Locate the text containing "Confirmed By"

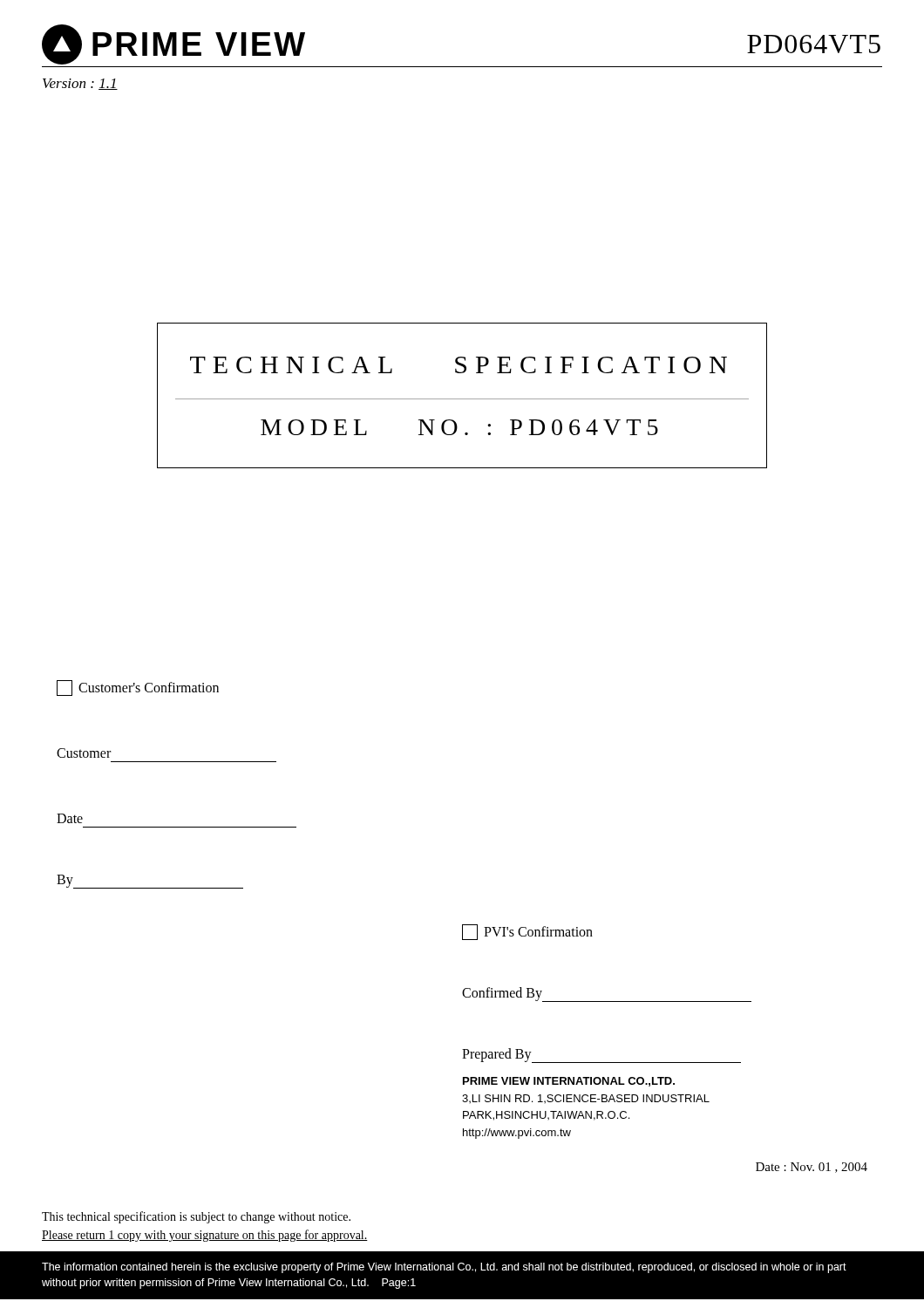click(x=607, y=994)
